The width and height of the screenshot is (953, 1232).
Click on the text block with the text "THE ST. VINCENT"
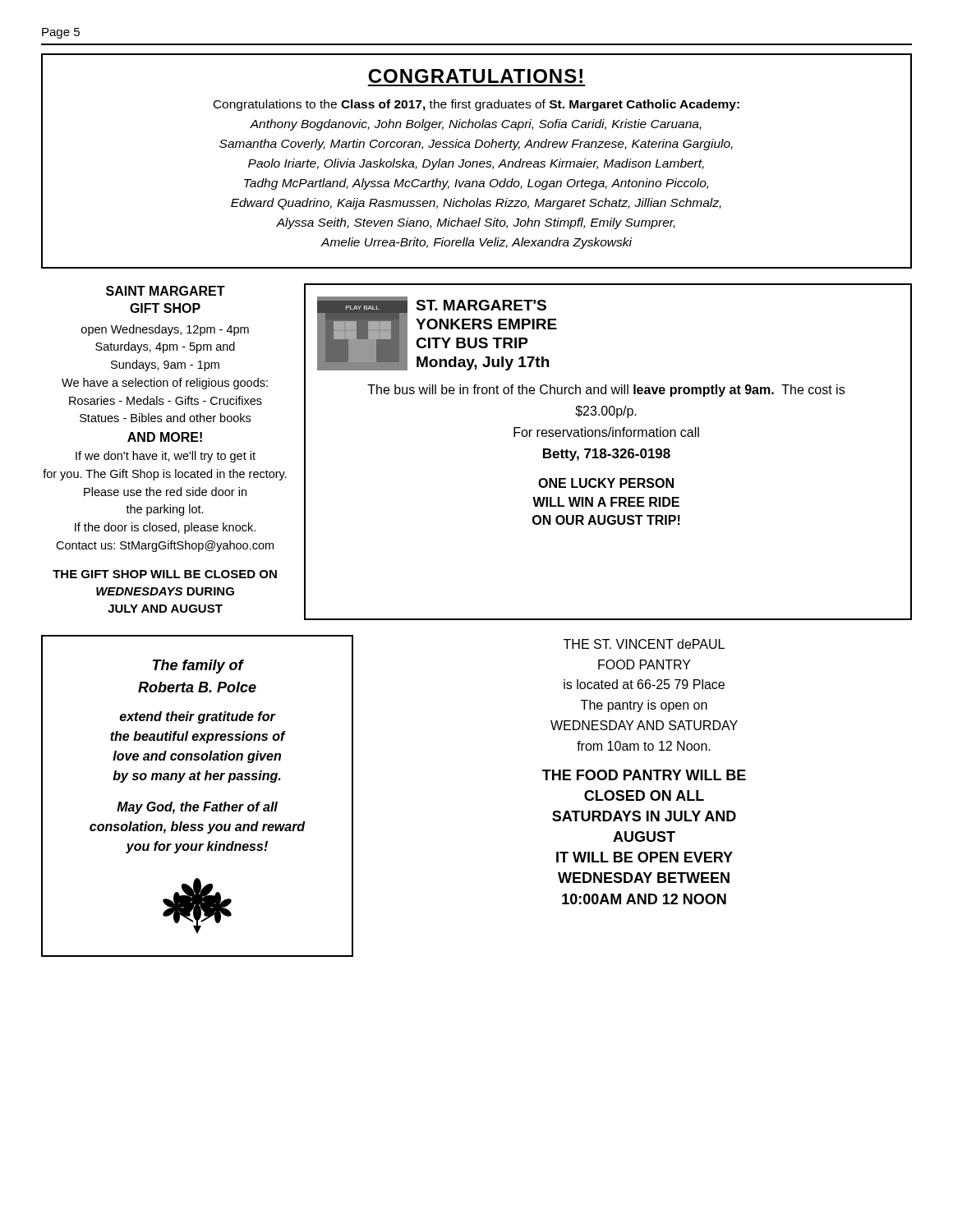click(644, 772)
